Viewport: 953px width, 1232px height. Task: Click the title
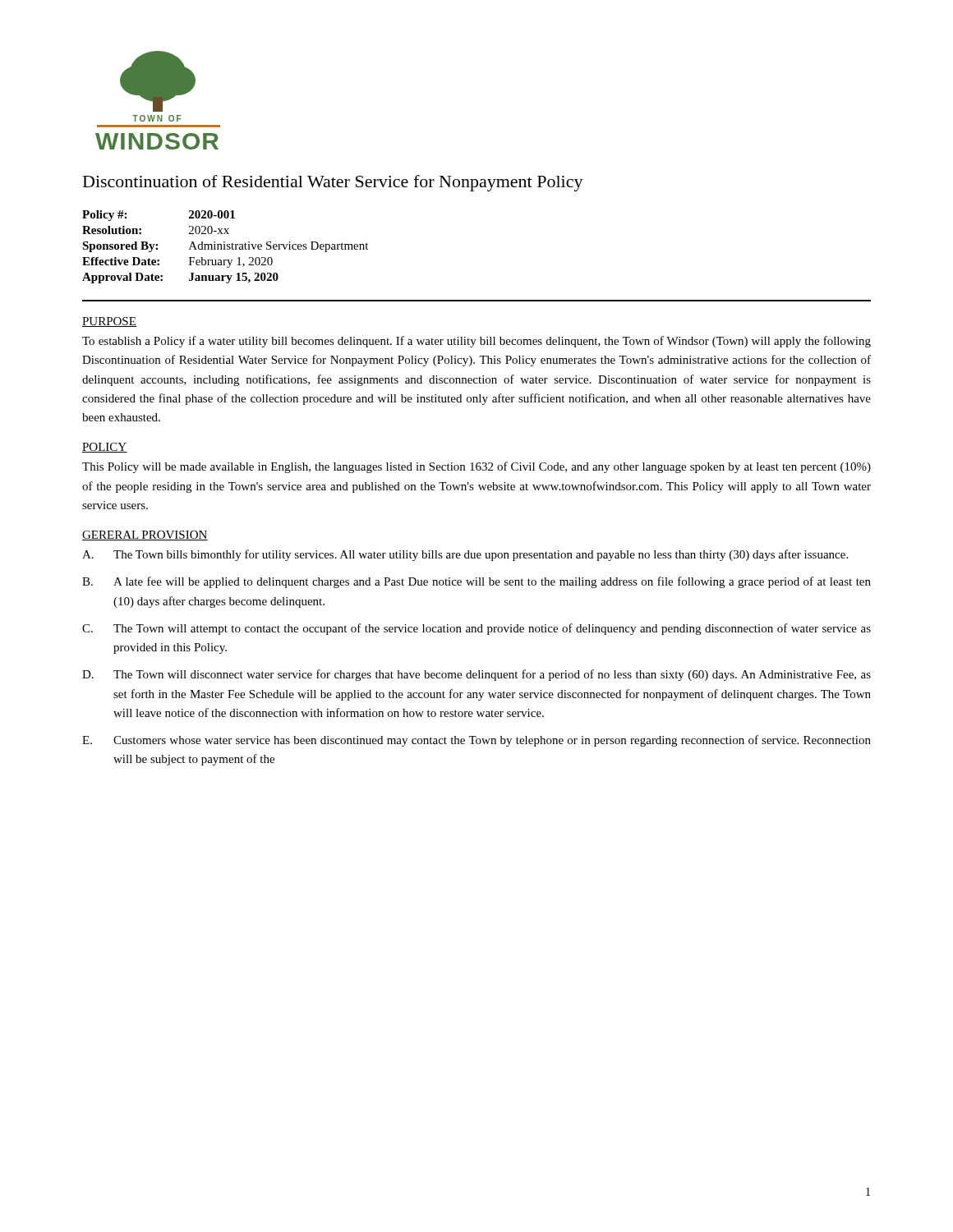click(x=476, y=182)
